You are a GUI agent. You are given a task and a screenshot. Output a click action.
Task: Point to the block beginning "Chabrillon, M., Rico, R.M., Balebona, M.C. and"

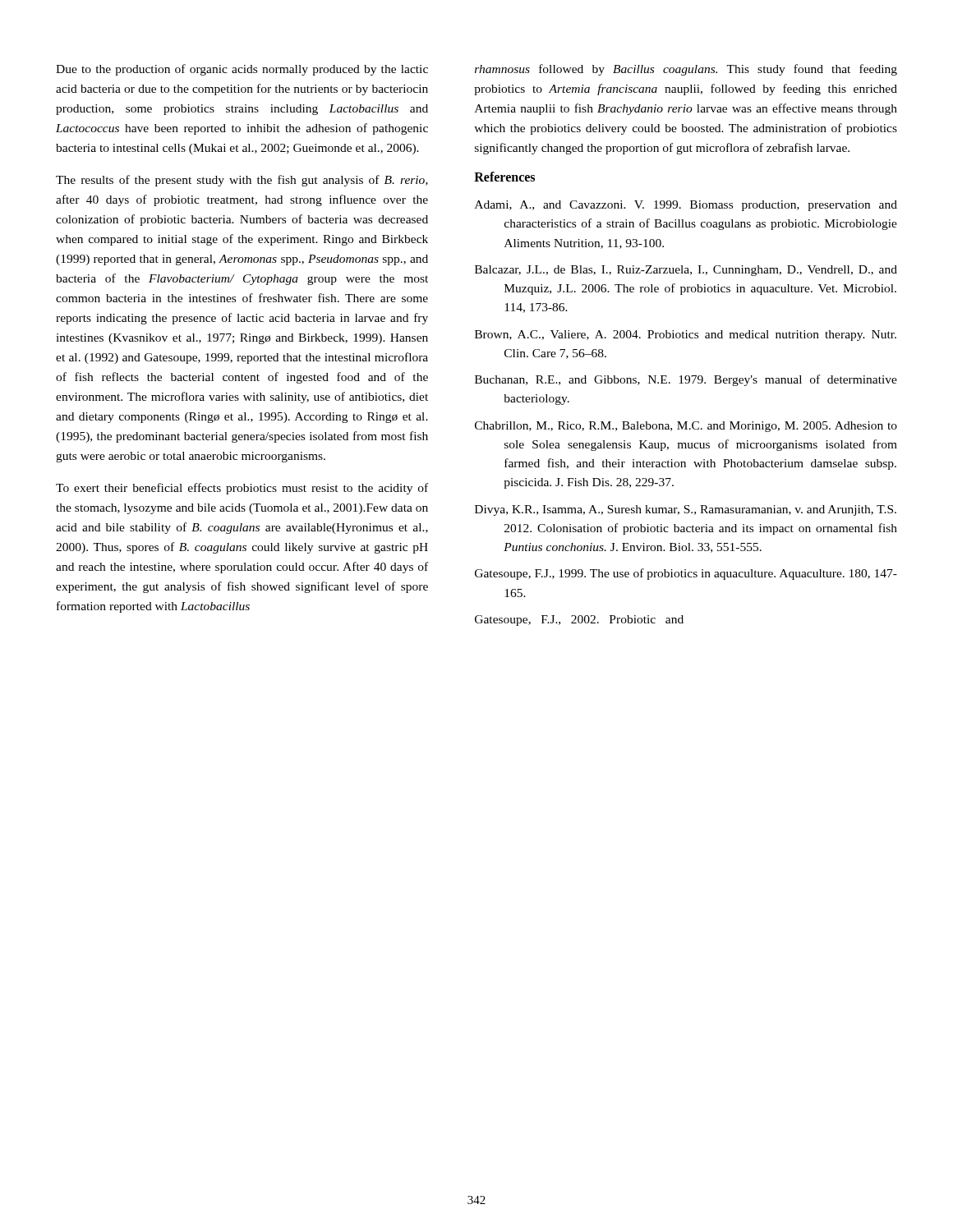pyautogui.click(x=686, y=453)
